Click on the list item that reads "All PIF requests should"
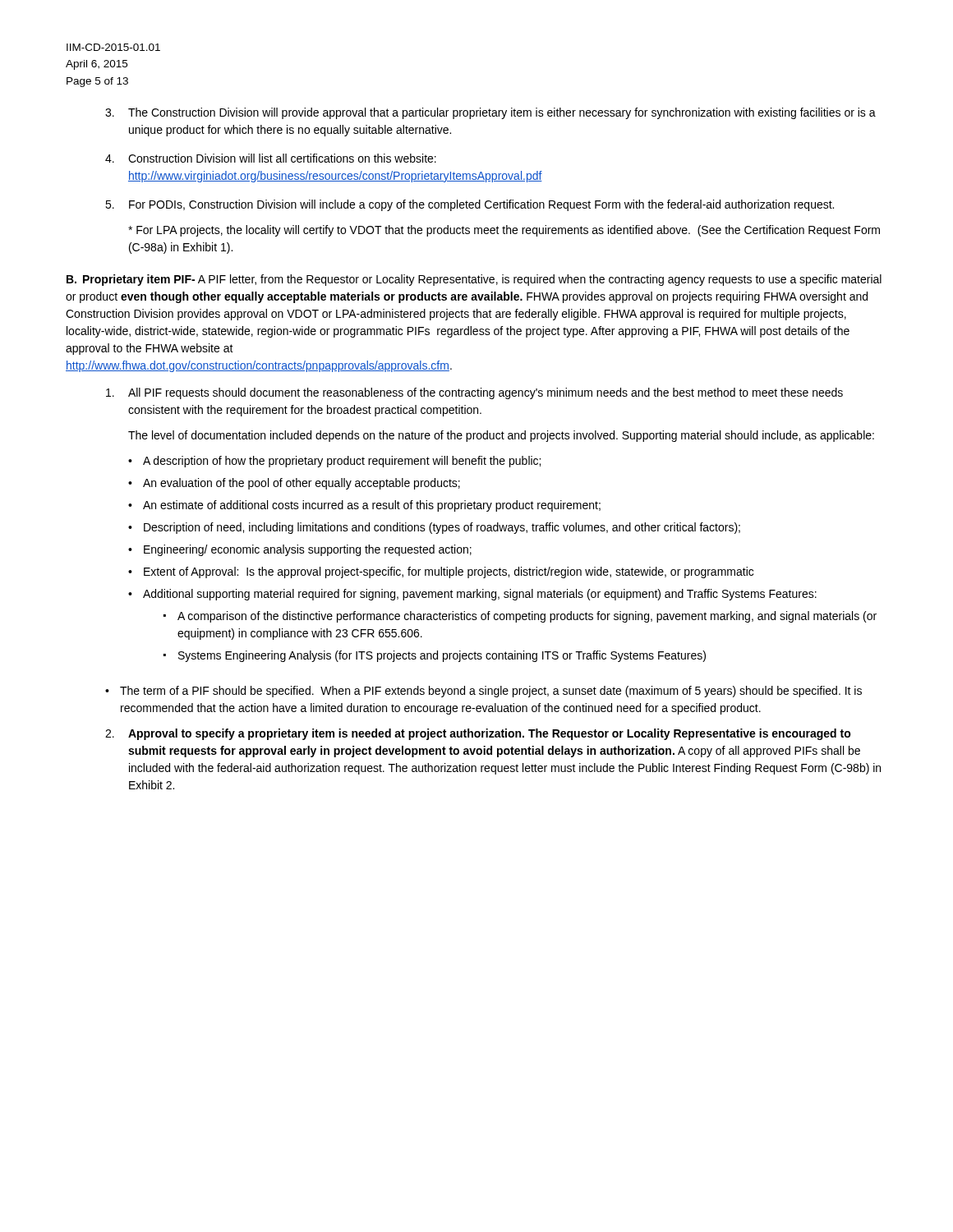Viewport: 953px width, 1232px height. click(x=496, y=528)
